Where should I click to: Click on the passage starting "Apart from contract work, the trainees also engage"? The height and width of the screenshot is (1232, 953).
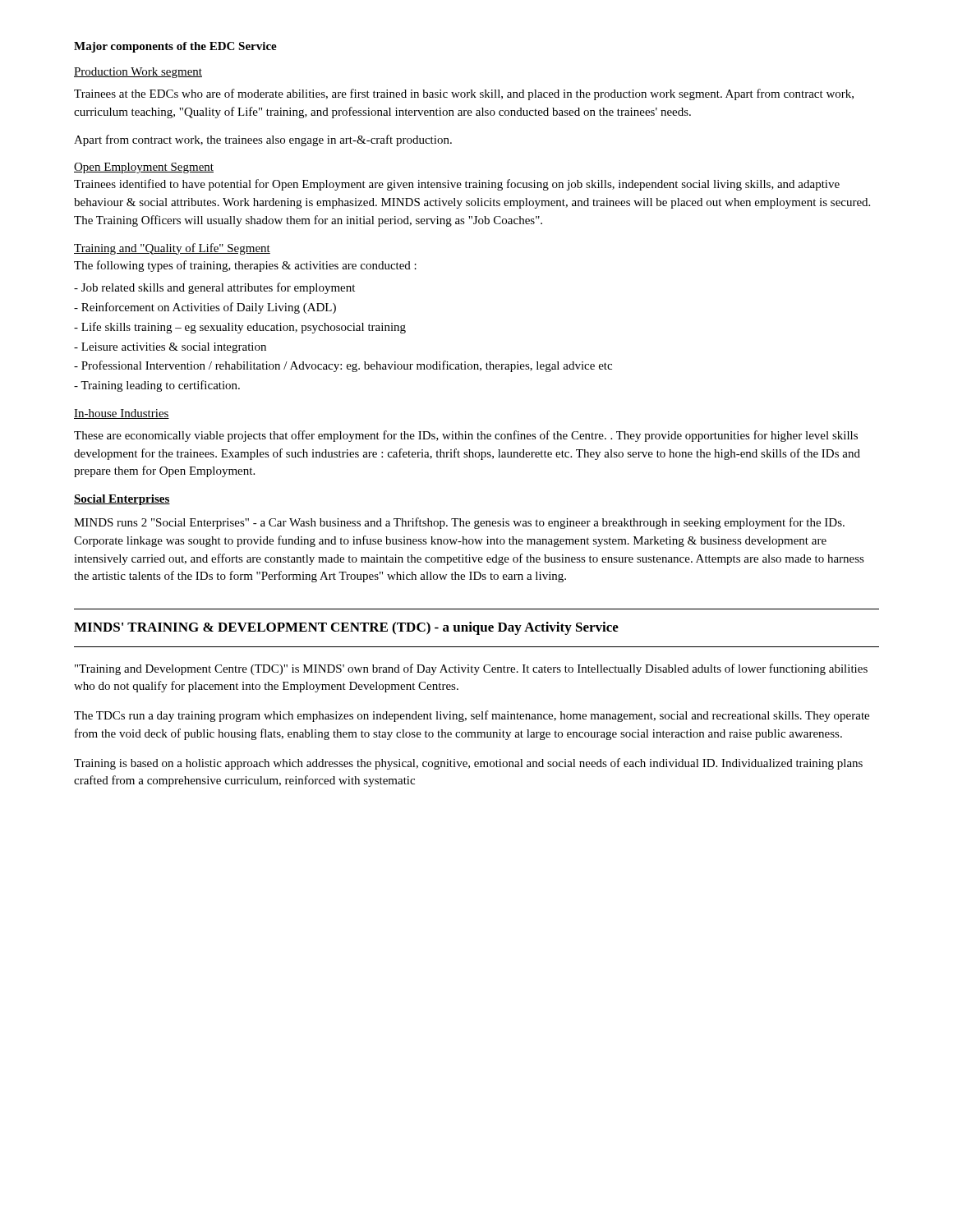(x=263, y=139)
